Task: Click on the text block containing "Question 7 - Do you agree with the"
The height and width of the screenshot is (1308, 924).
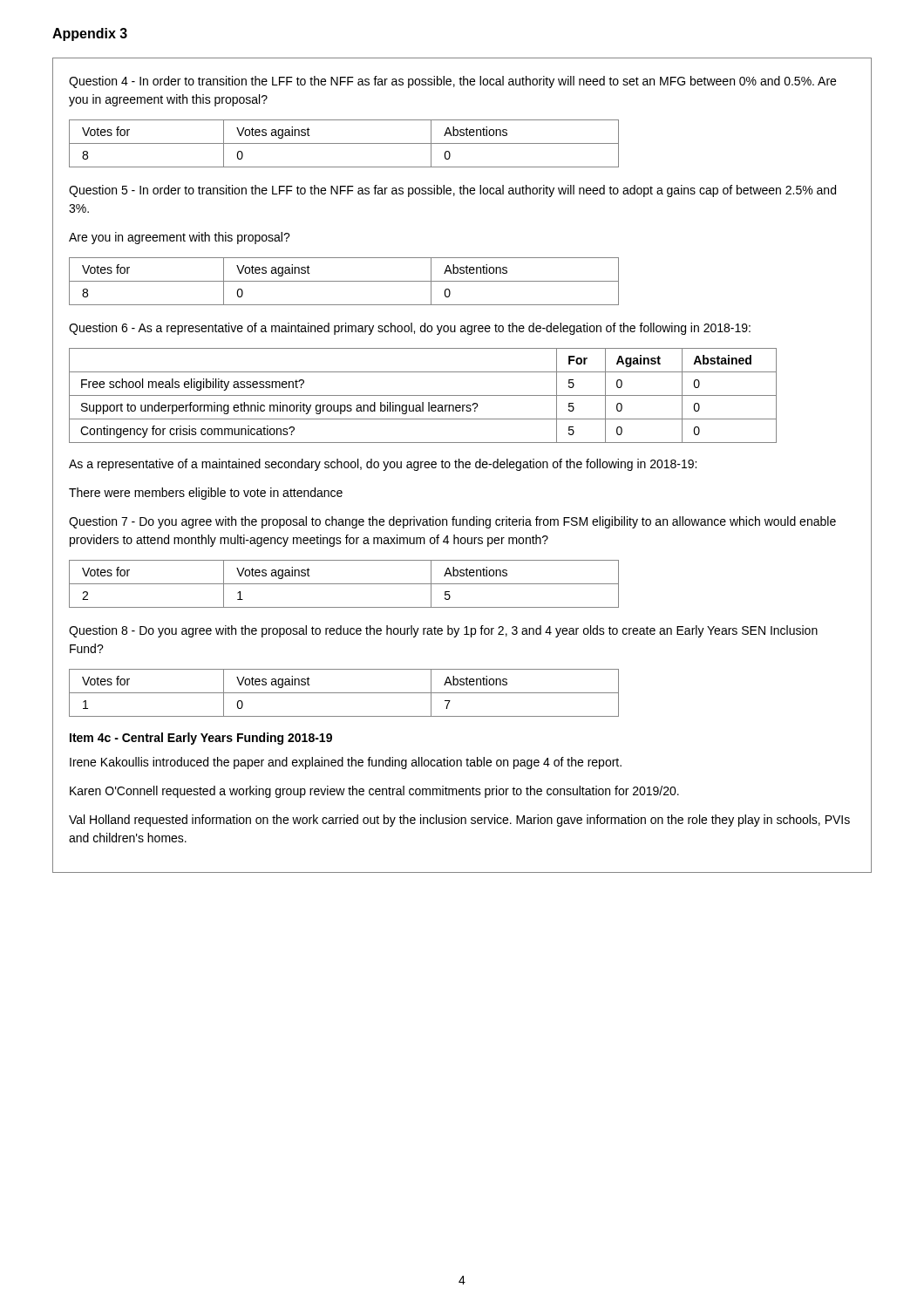Action: (452, 531)
